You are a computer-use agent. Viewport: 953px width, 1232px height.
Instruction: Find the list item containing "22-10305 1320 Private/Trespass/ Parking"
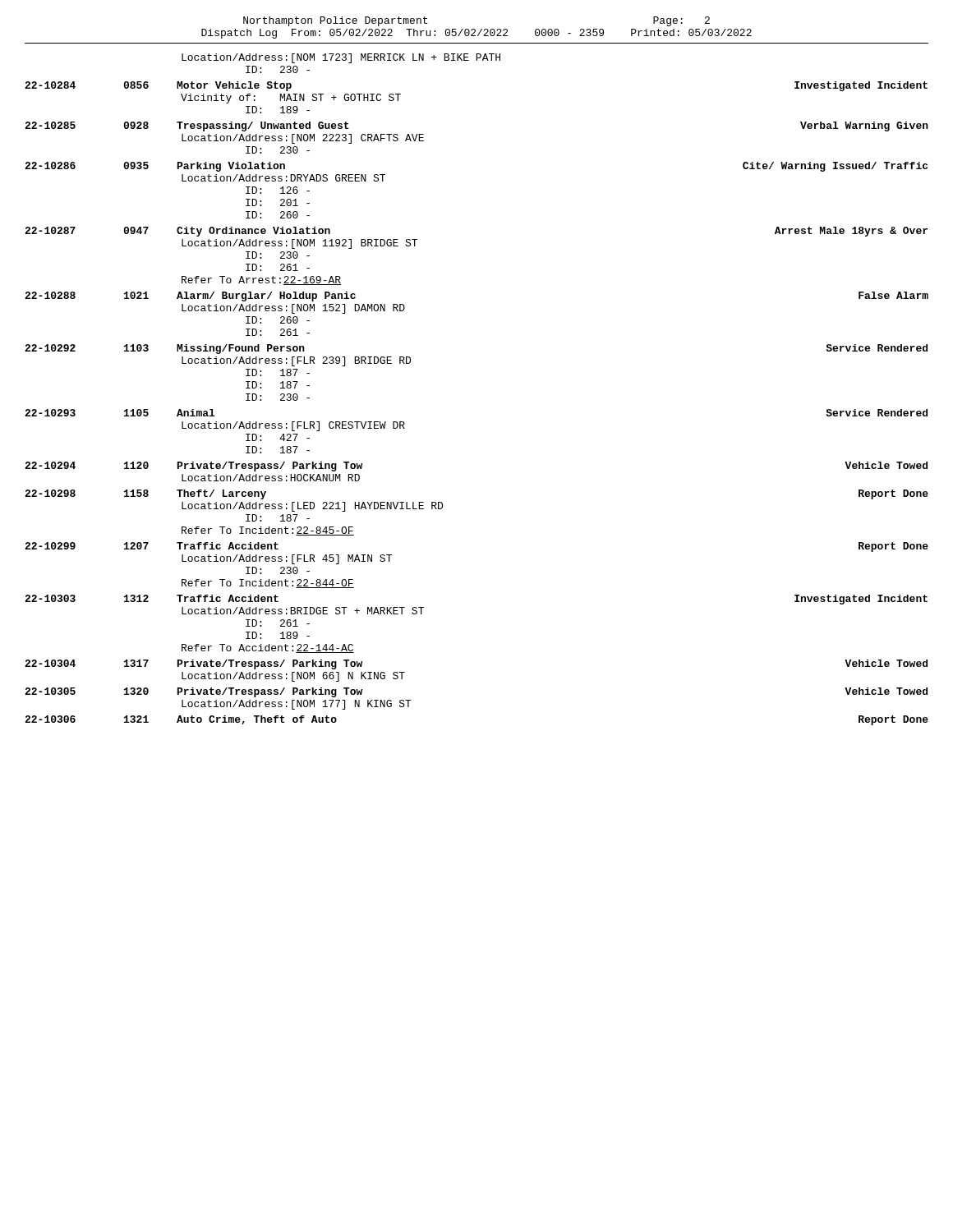point(47,692)
